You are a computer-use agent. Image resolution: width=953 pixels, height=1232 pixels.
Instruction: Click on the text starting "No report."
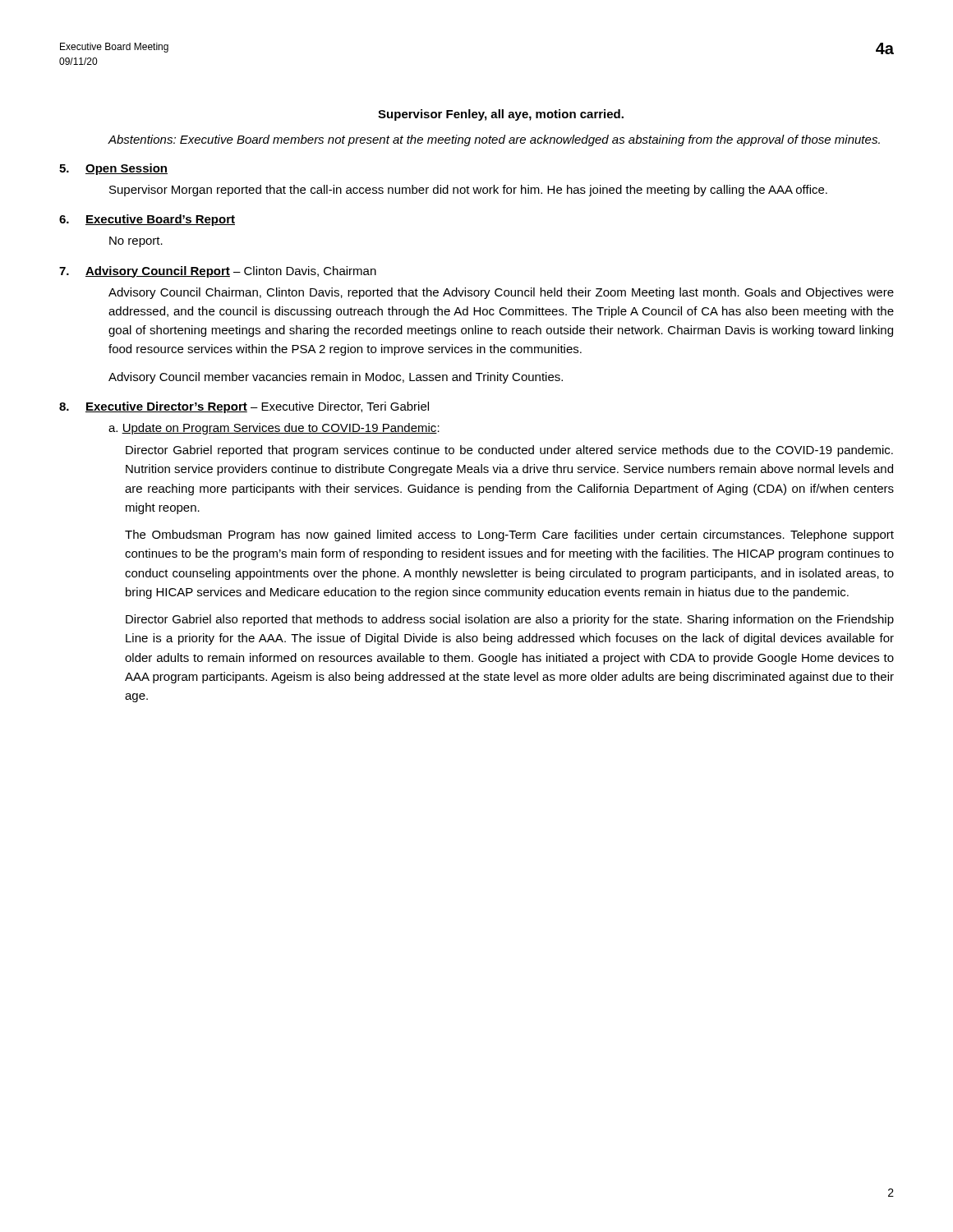coord(136,240)
